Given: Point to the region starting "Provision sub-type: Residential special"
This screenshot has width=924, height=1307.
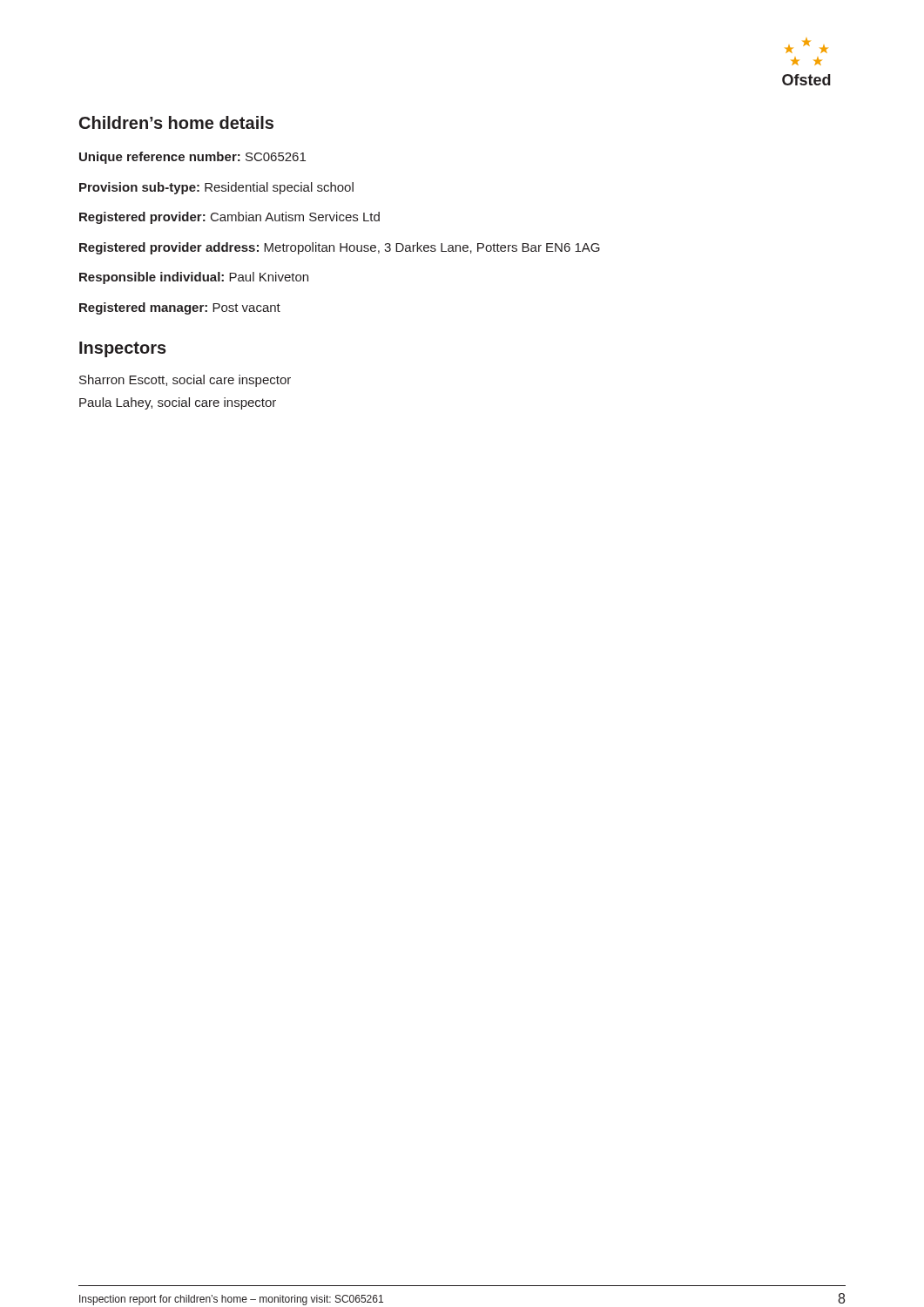Looking at the screenshot, I should (216, 186).
